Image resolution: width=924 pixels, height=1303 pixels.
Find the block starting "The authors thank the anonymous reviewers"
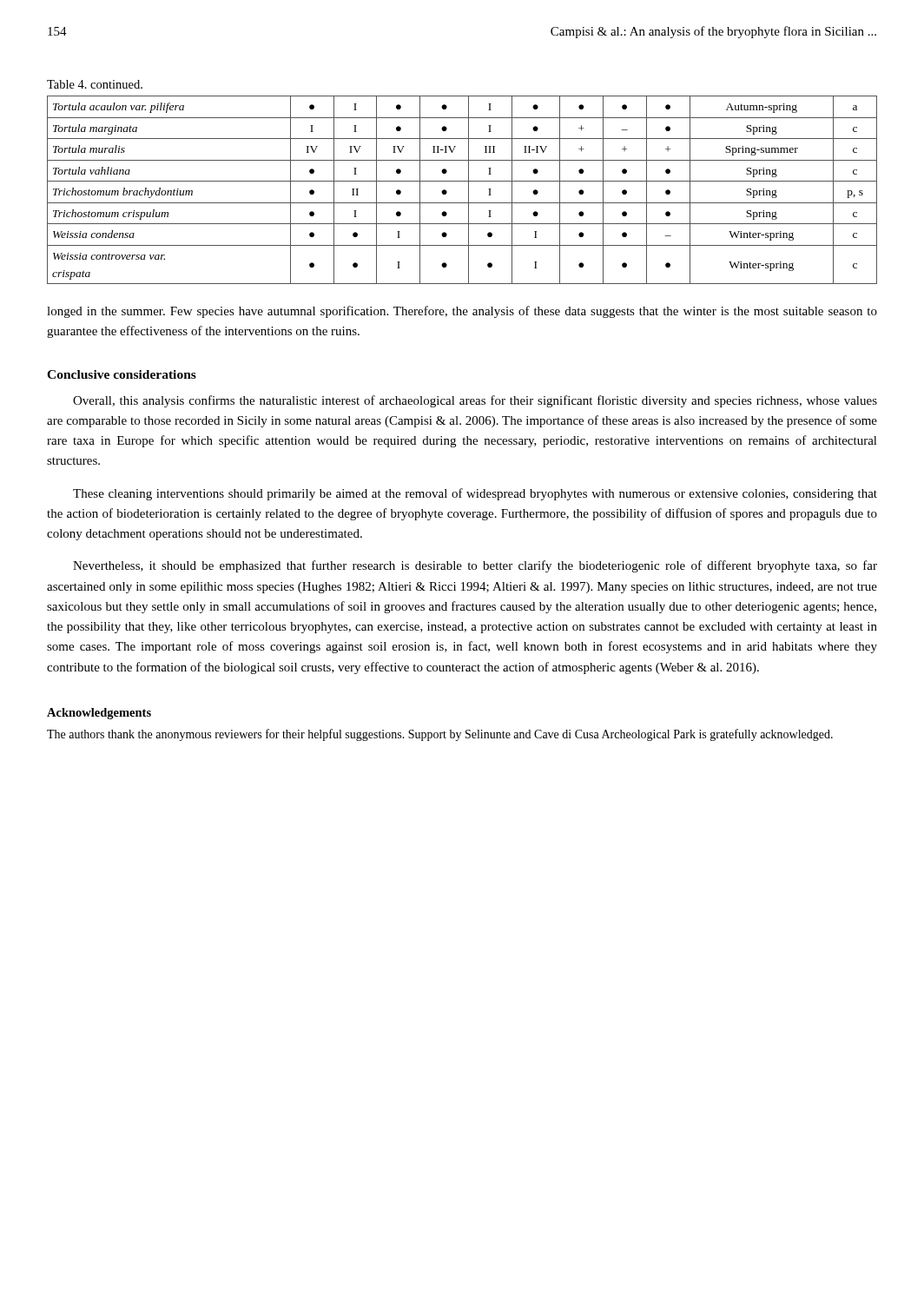(x=440, y=734)
